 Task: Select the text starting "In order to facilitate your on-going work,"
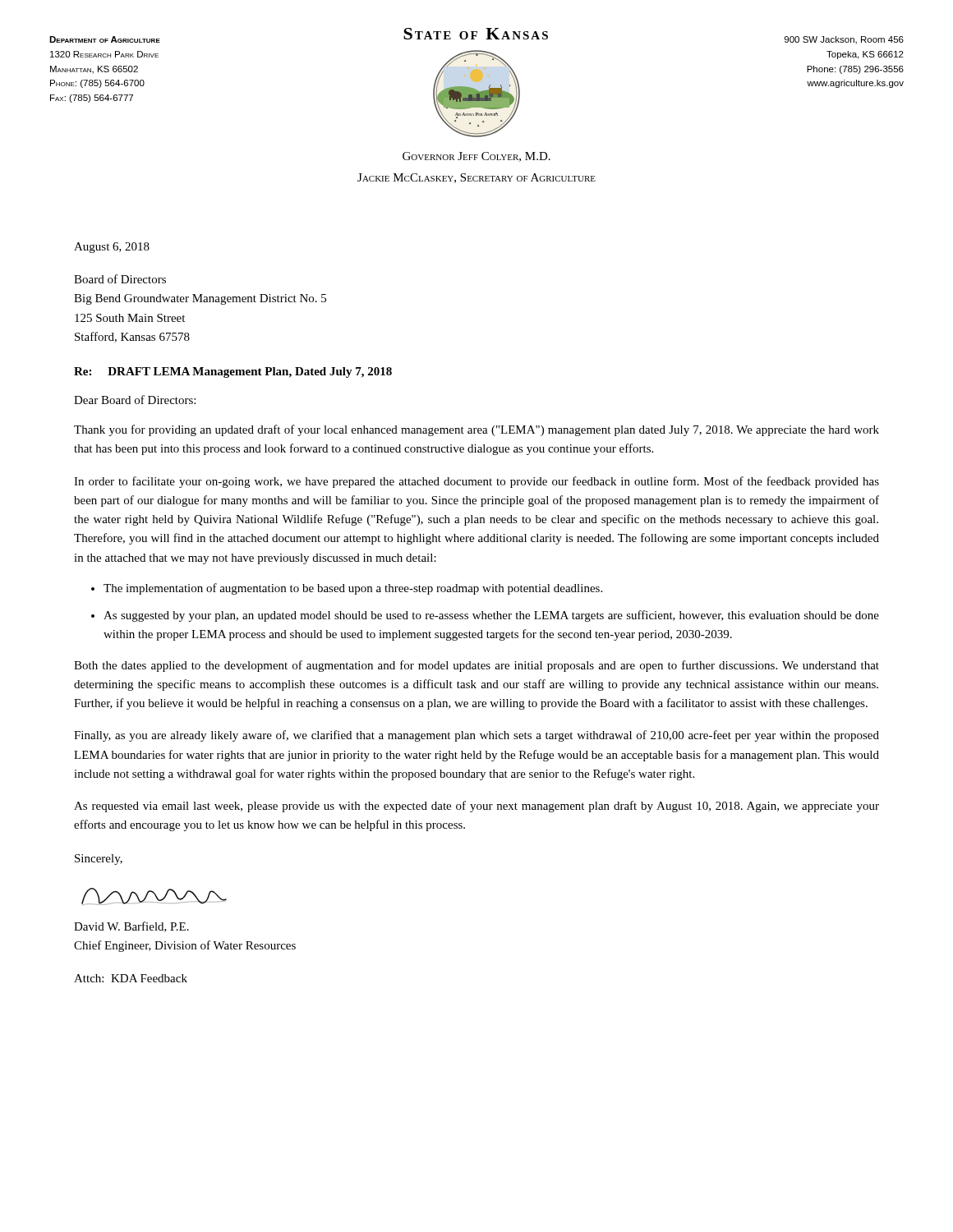pyautogui.click(x=476, y=519)
